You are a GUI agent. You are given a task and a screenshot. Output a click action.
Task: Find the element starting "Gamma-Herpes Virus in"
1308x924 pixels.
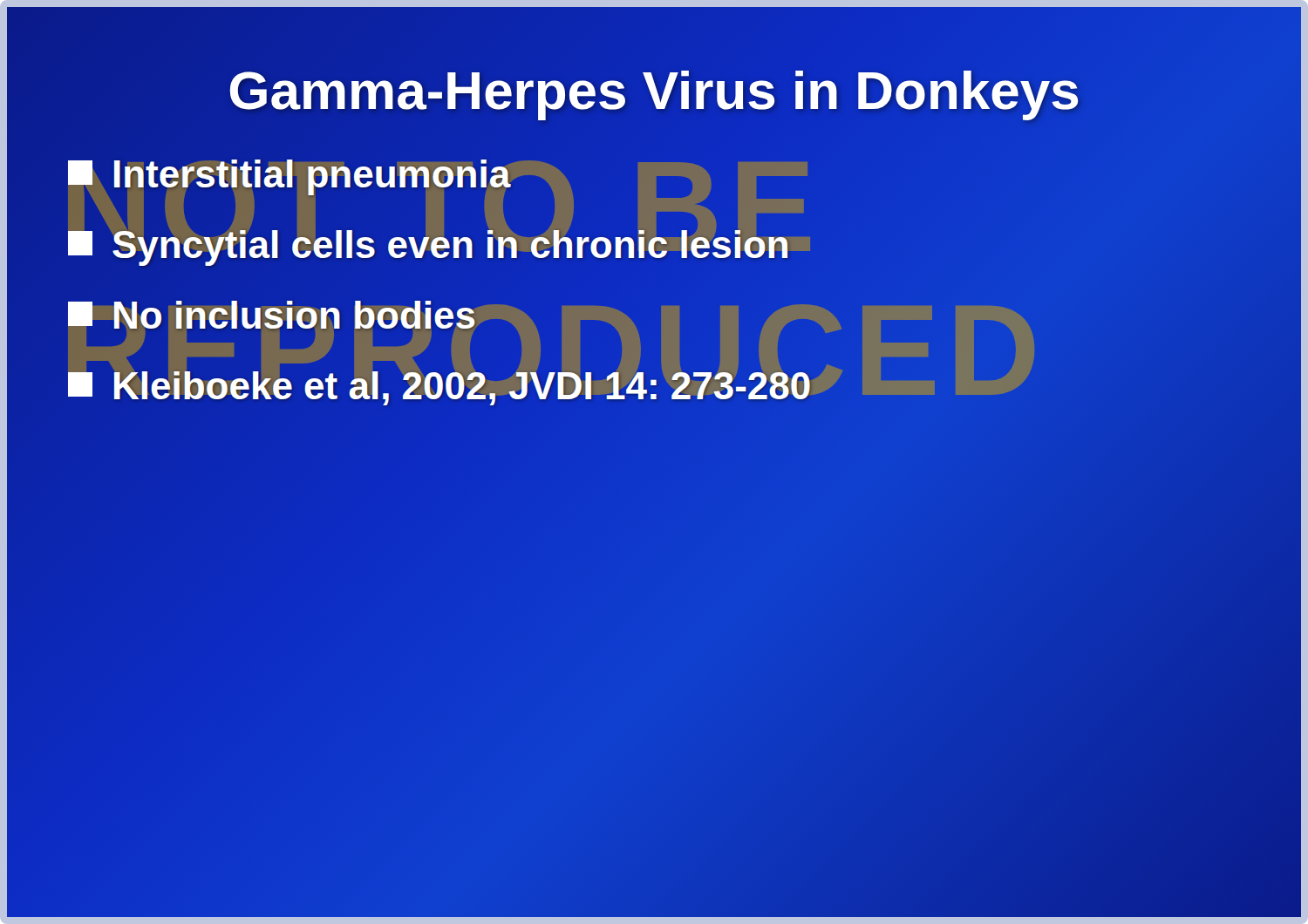click(x=654, y=90)
